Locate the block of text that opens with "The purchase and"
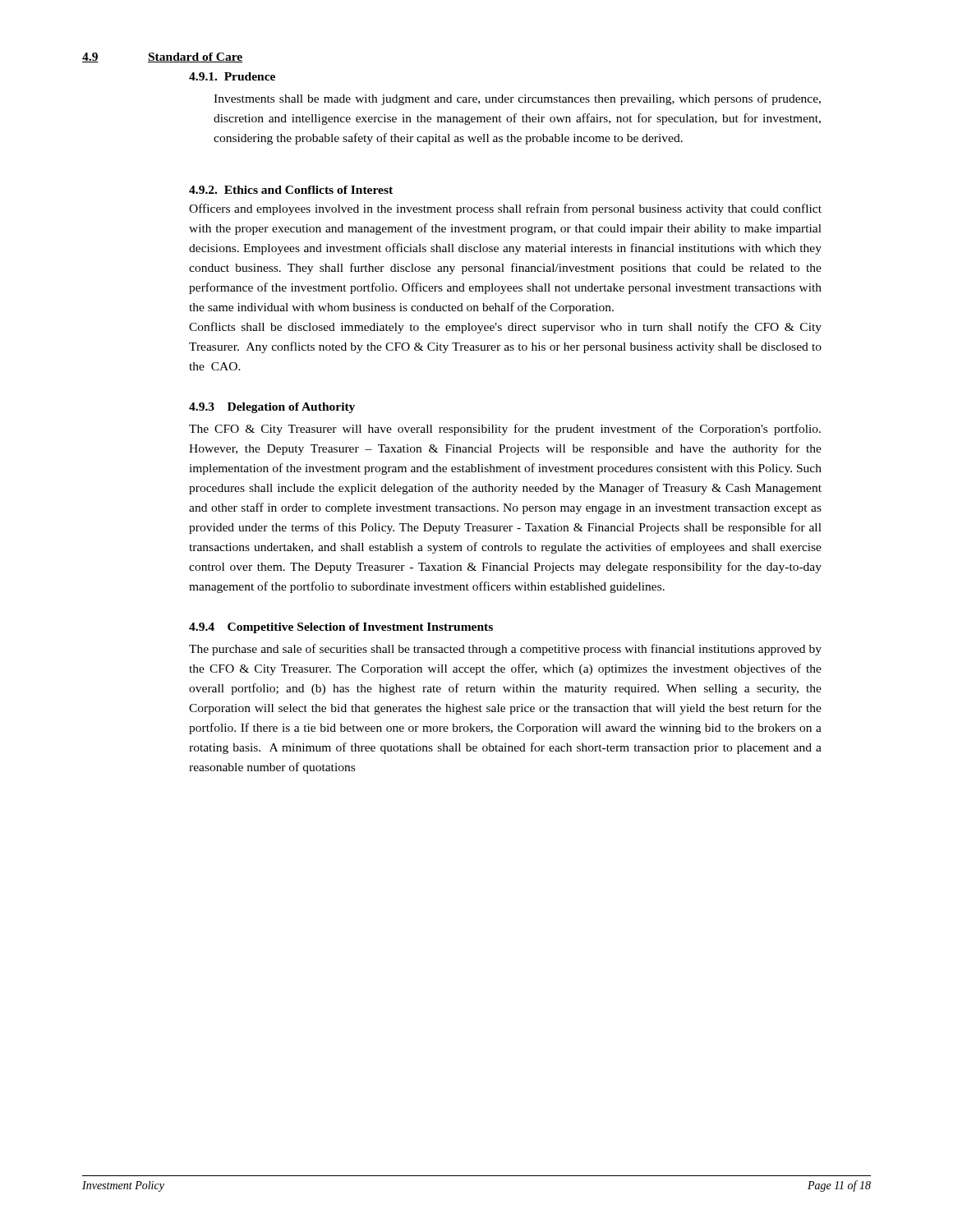 point(505,708)
